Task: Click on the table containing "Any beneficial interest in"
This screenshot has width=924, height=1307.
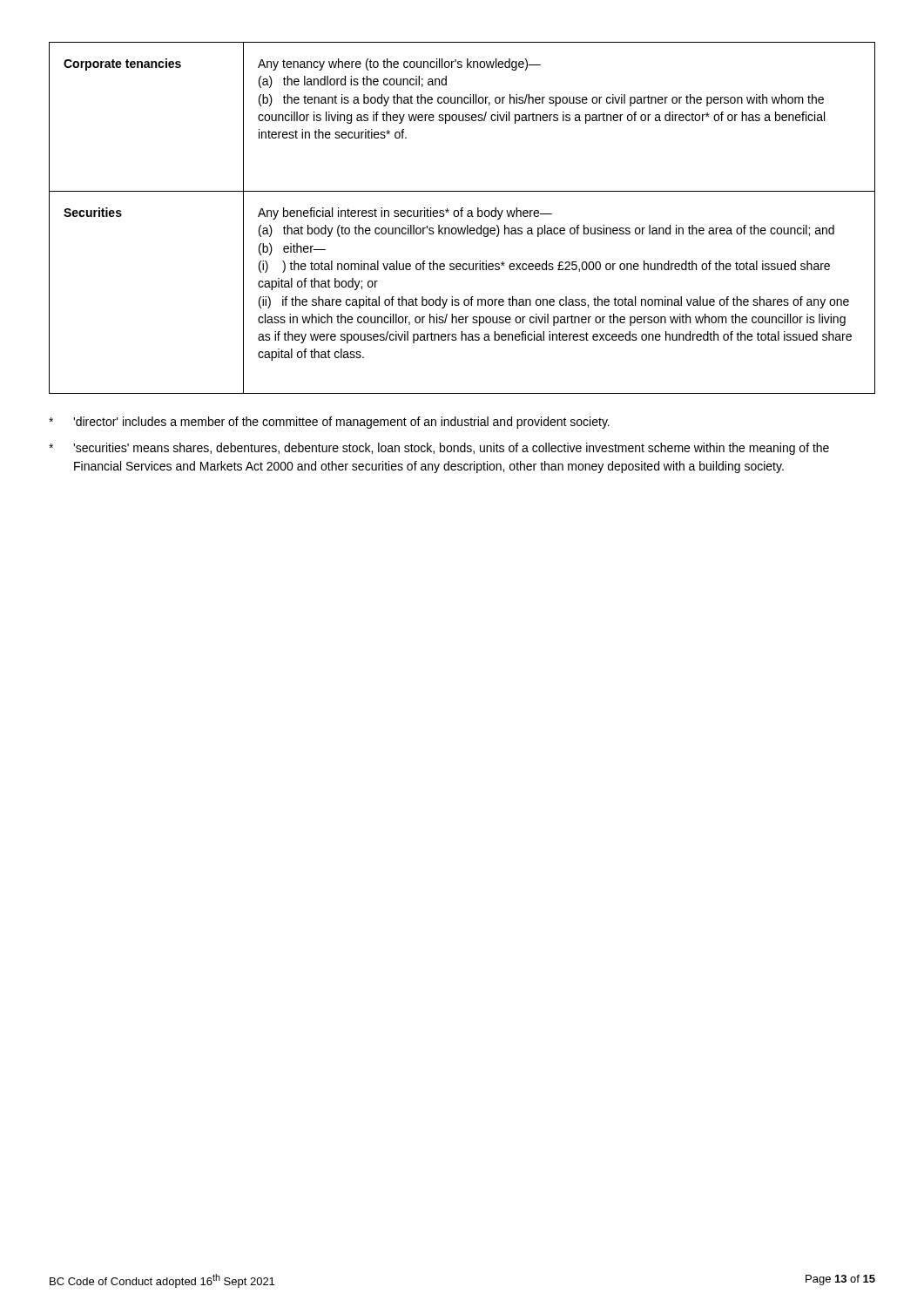Action: (462, 218)
